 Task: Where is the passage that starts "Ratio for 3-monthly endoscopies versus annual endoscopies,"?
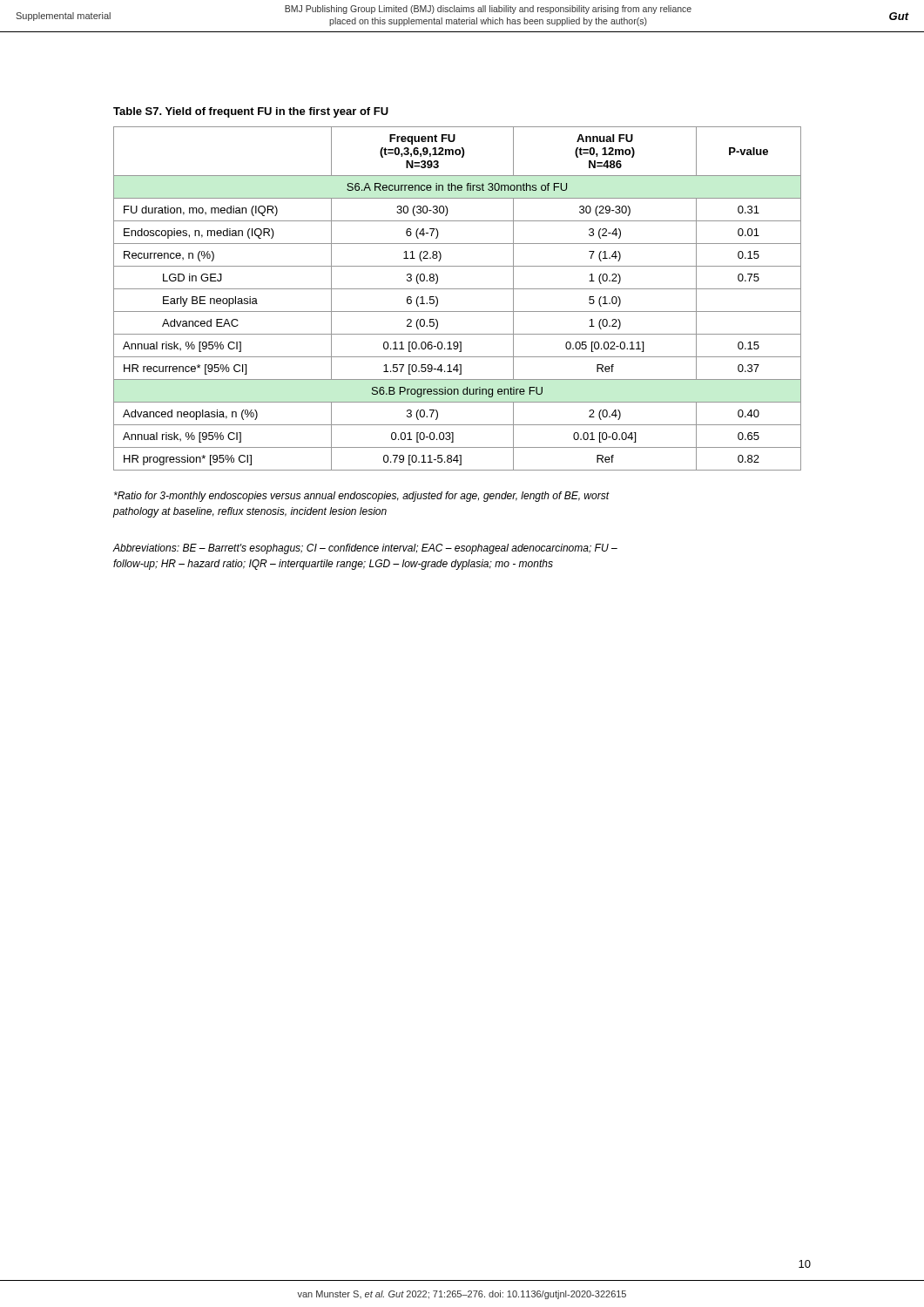(361, 504)
